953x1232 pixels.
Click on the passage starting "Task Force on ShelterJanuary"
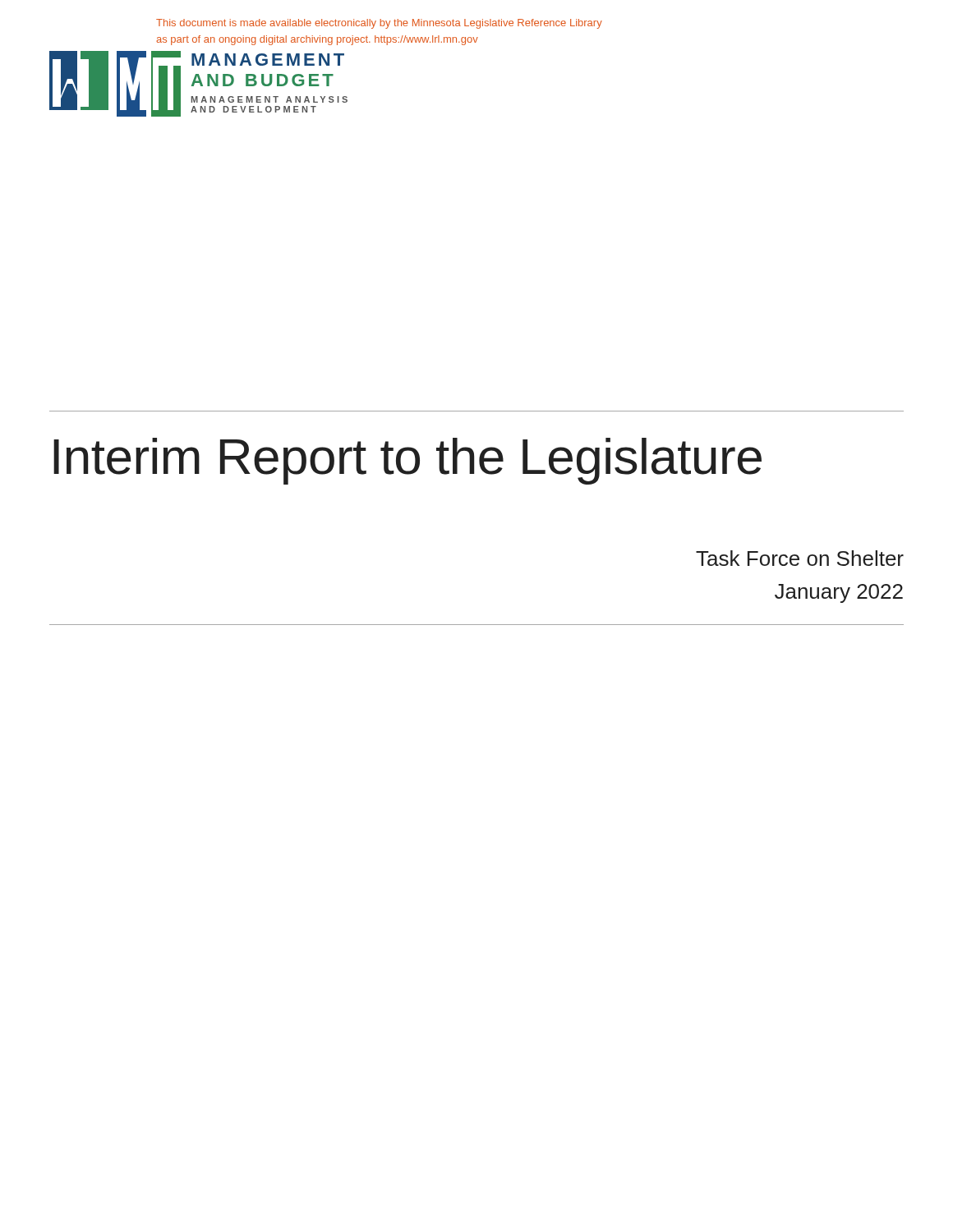pos(800,575)
